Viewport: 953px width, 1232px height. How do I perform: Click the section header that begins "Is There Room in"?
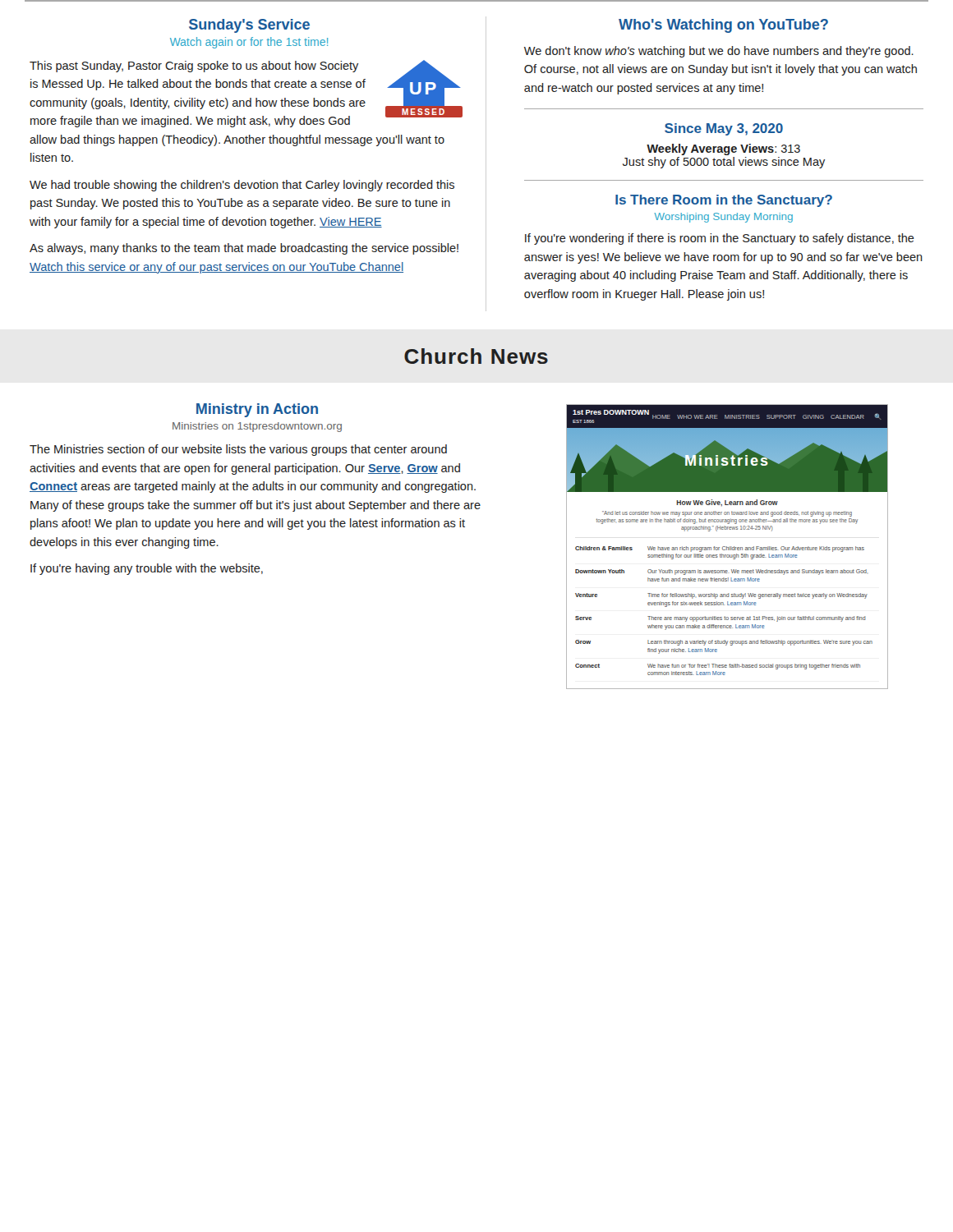click(724, 208)
